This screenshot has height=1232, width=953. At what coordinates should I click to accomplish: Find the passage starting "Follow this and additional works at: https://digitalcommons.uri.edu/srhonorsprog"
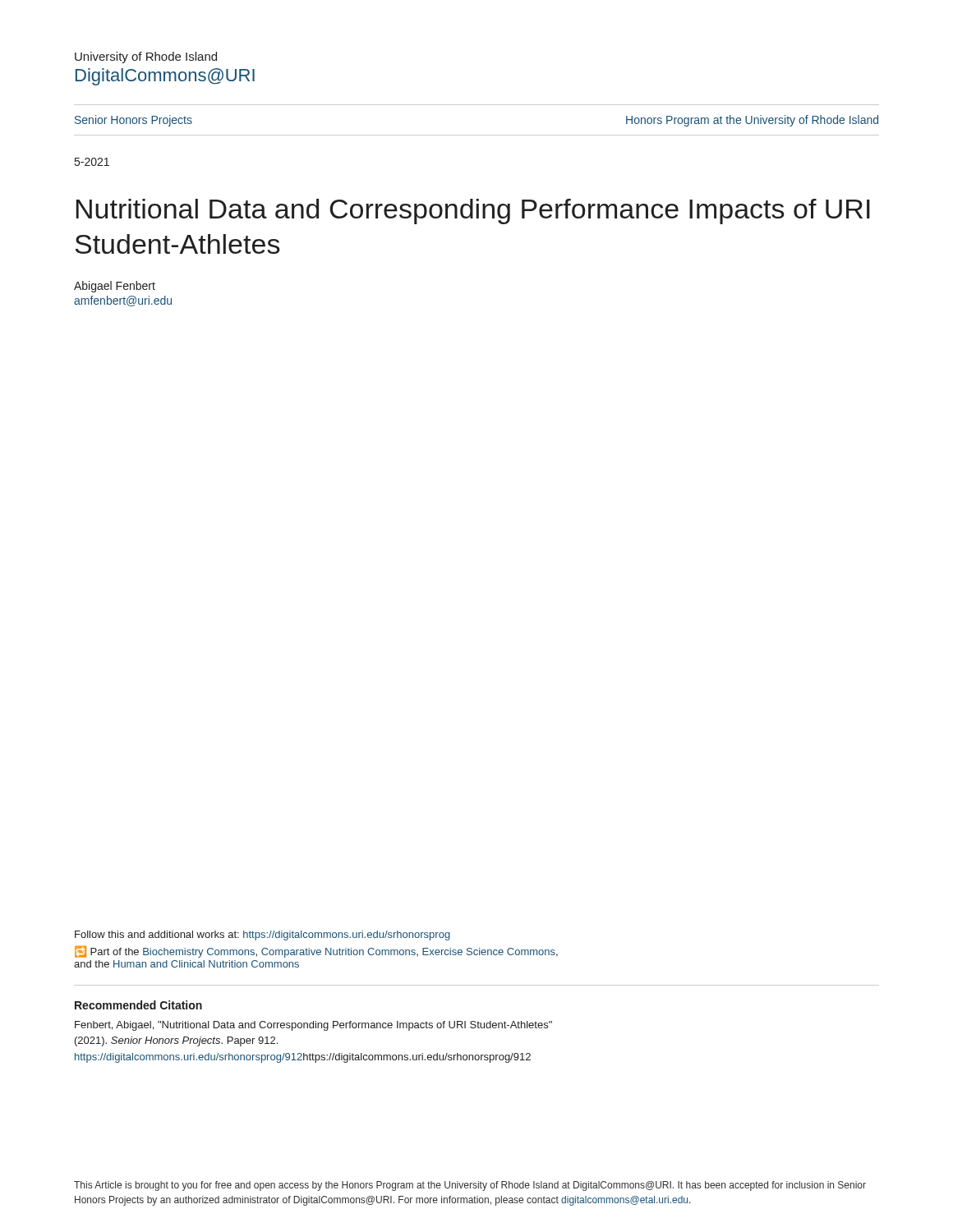(x=262, y=934)
